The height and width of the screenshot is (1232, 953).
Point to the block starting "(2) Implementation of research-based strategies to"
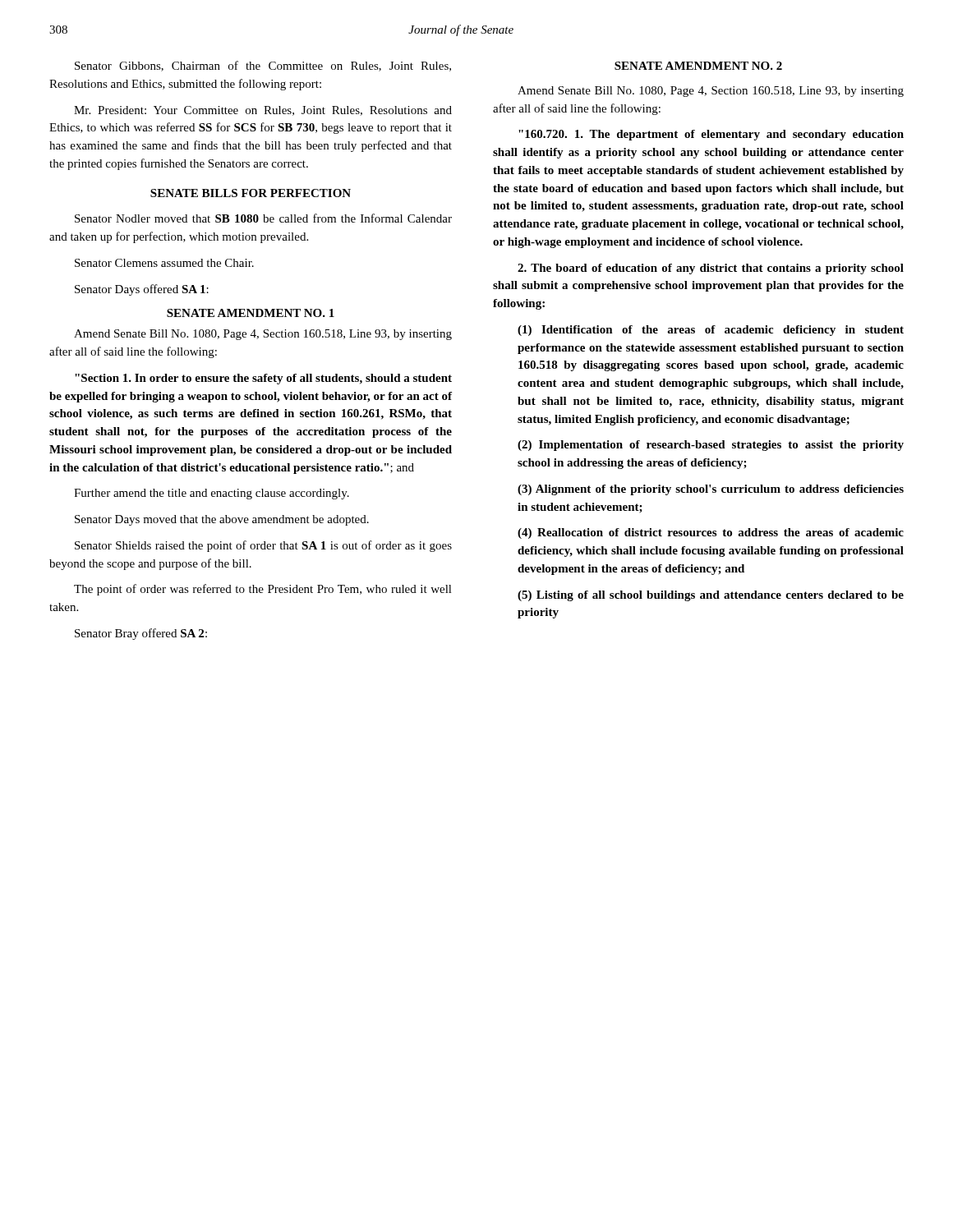(711, 454)
